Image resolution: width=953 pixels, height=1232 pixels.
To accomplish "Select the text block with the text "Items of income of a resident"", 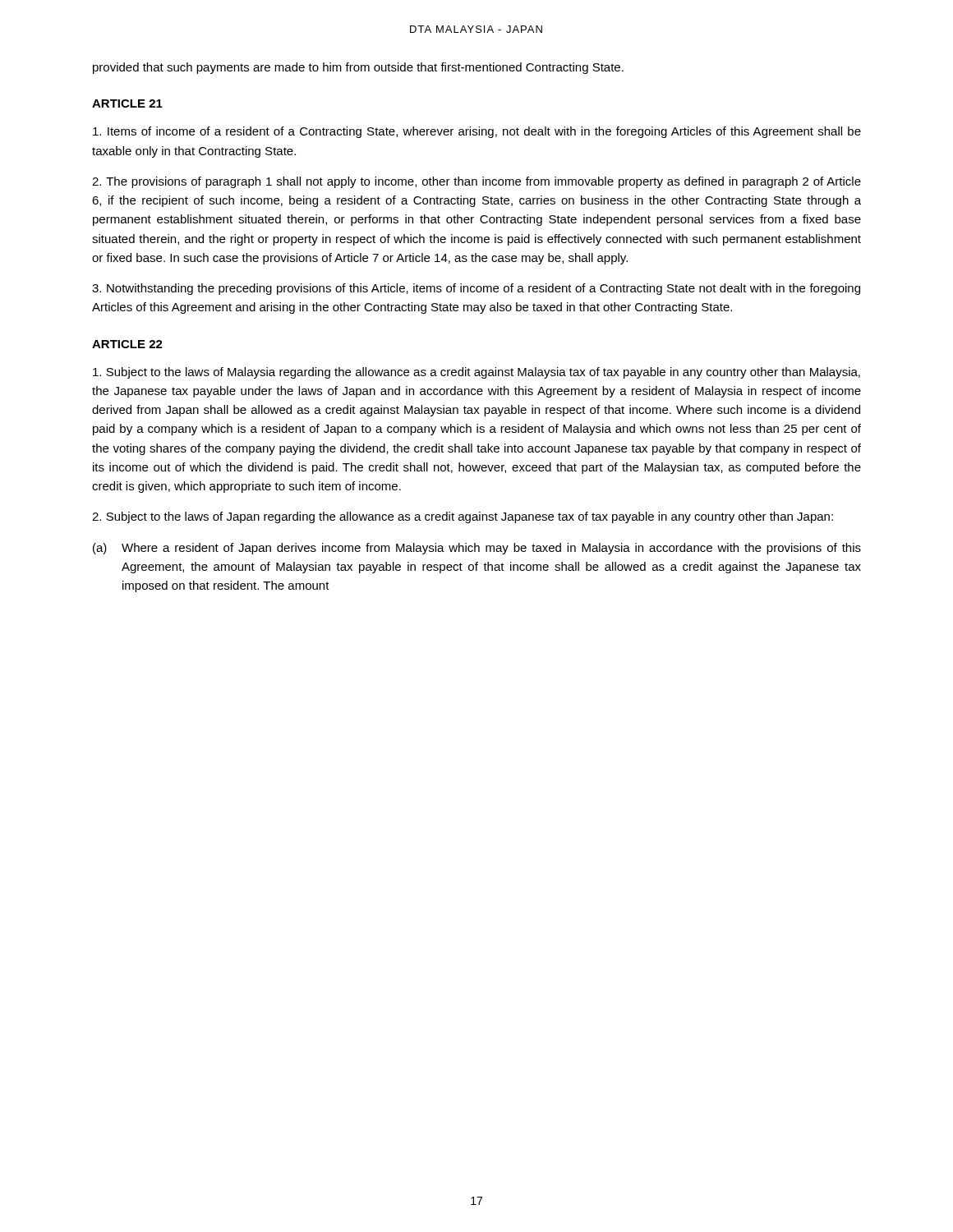I will coord(476,141).
